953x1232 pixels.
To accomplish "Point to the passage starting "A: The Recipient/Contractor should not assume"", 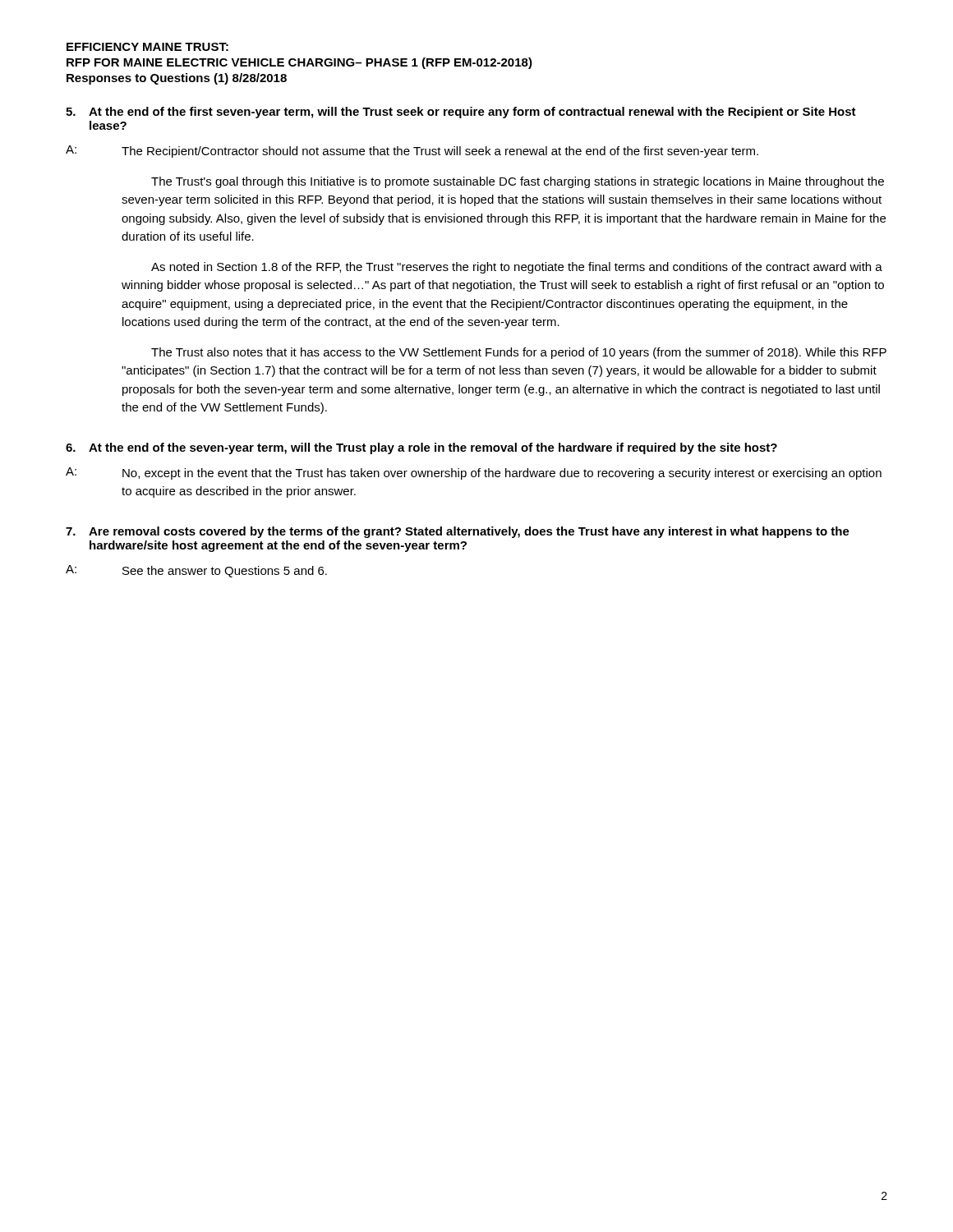I will tap(476, 151).
